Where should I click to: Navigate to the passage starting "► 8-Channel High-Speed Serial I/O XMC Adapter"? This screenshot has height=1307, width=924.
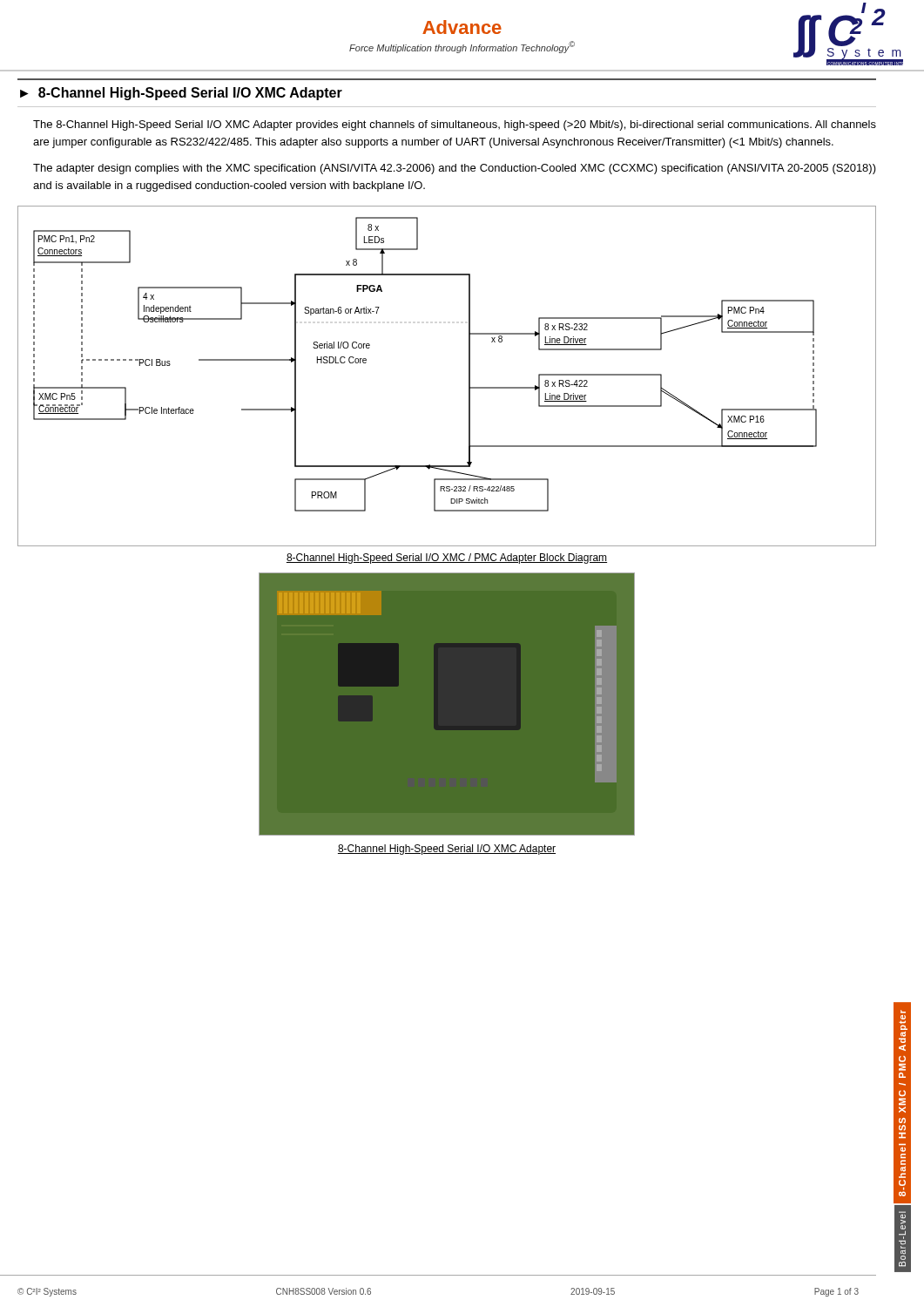[180, 93]
